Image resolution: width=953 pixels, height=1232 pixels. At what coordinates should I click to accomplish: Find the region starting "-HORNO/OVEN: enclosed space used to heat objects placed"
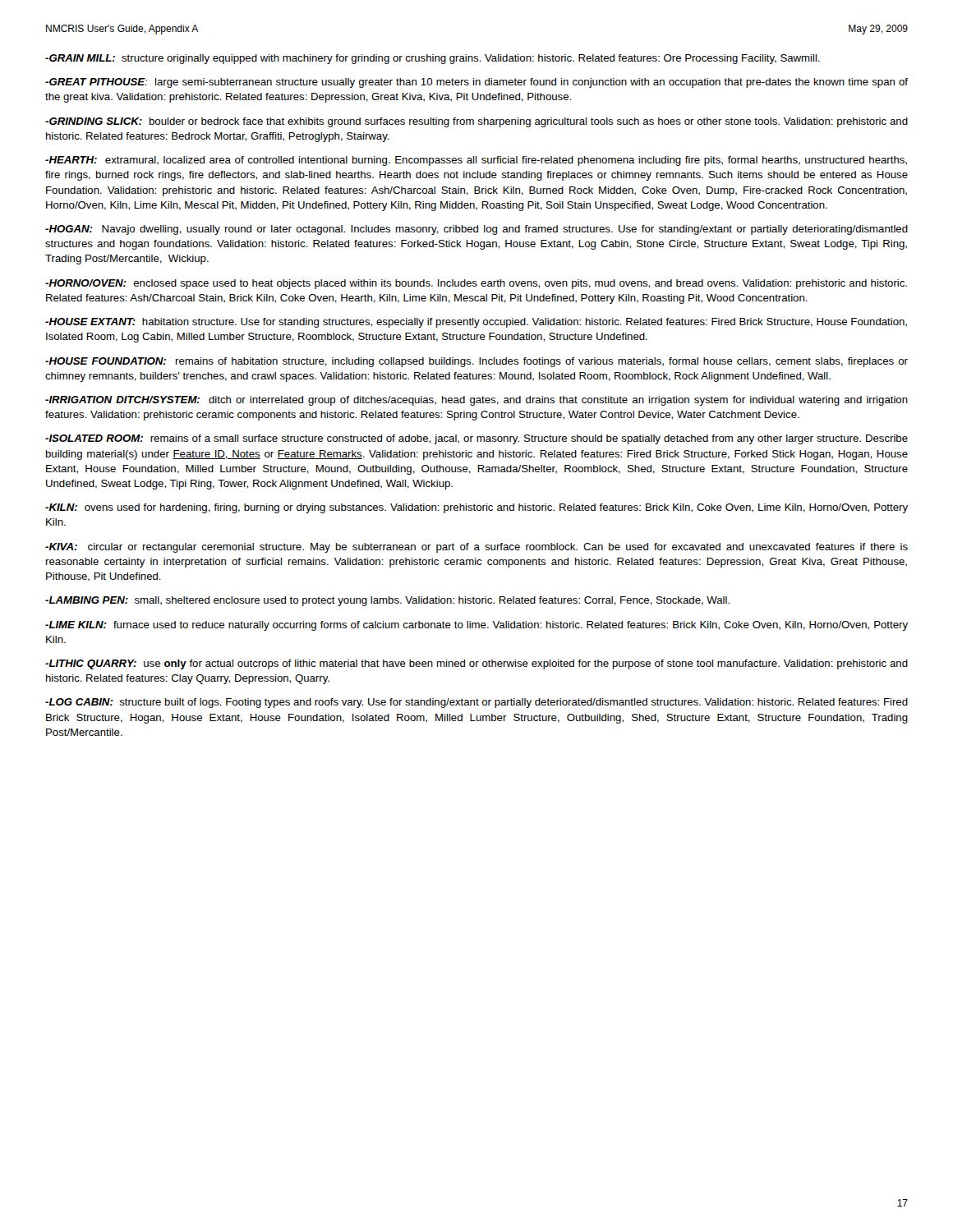476,290
